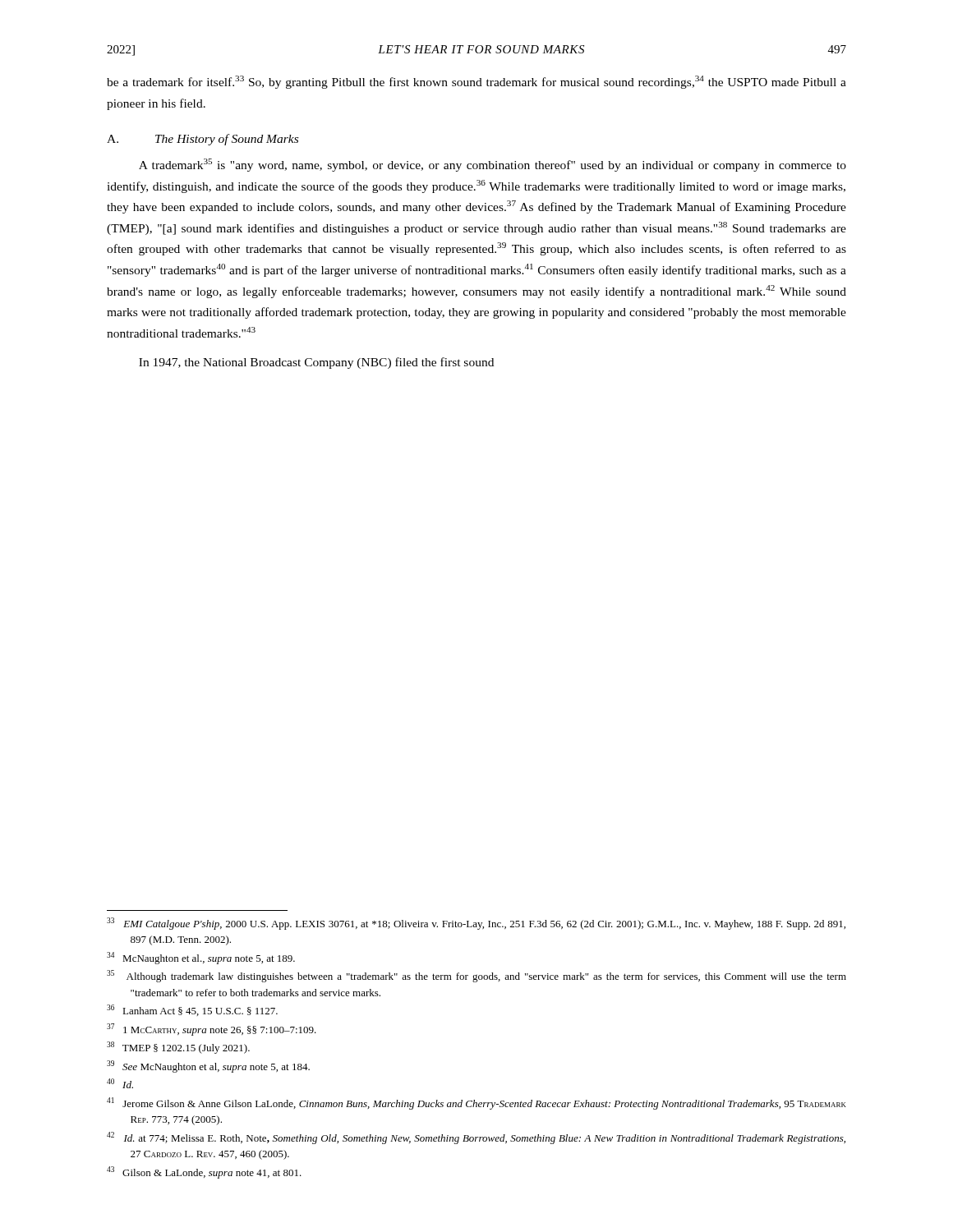
Task: Find the block starting "be a trademark for itself.33 So,"
Action: click(476, 91)
